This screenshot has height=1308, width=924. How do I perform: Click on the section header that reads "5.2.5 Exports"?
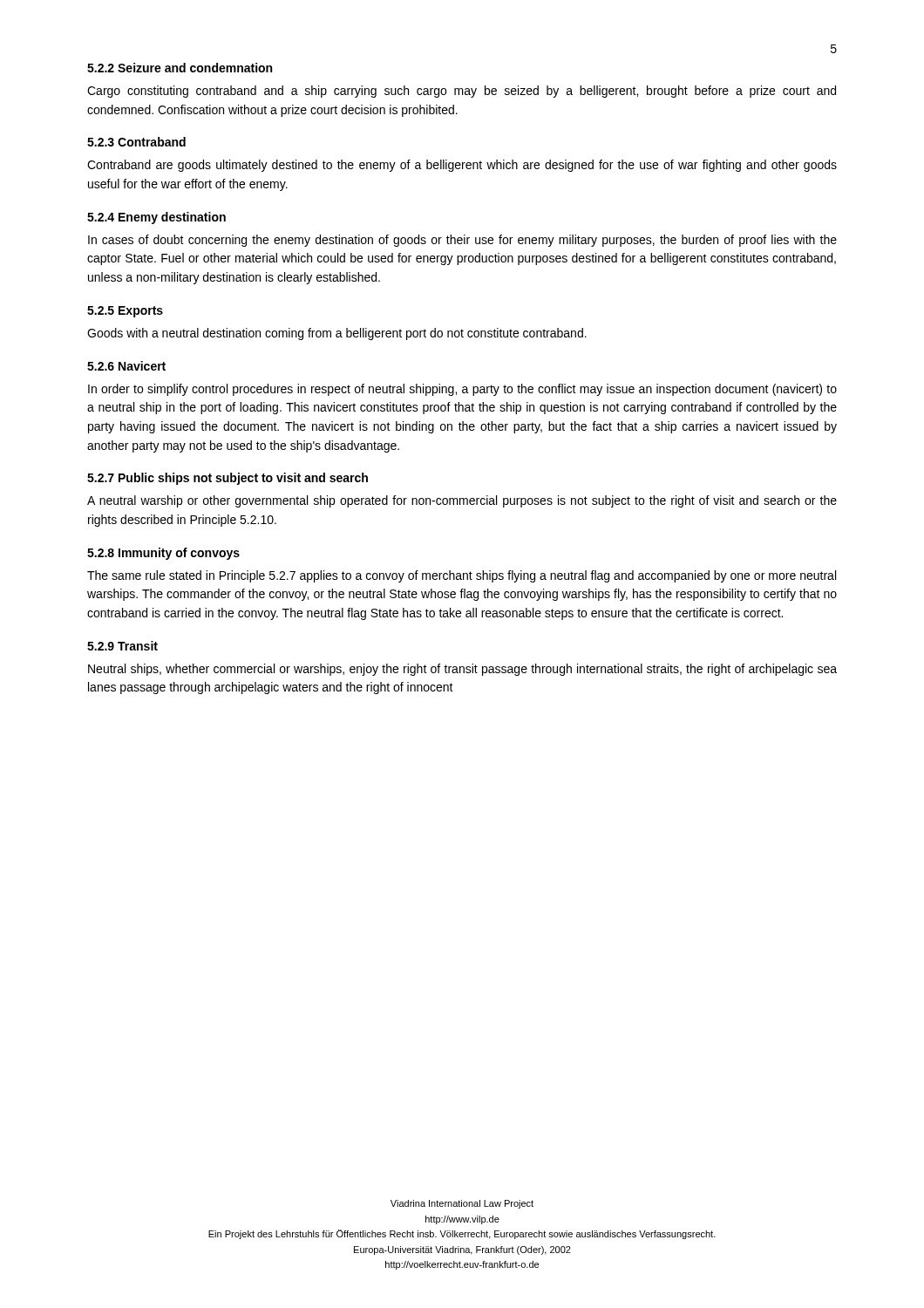click(125, 310)
